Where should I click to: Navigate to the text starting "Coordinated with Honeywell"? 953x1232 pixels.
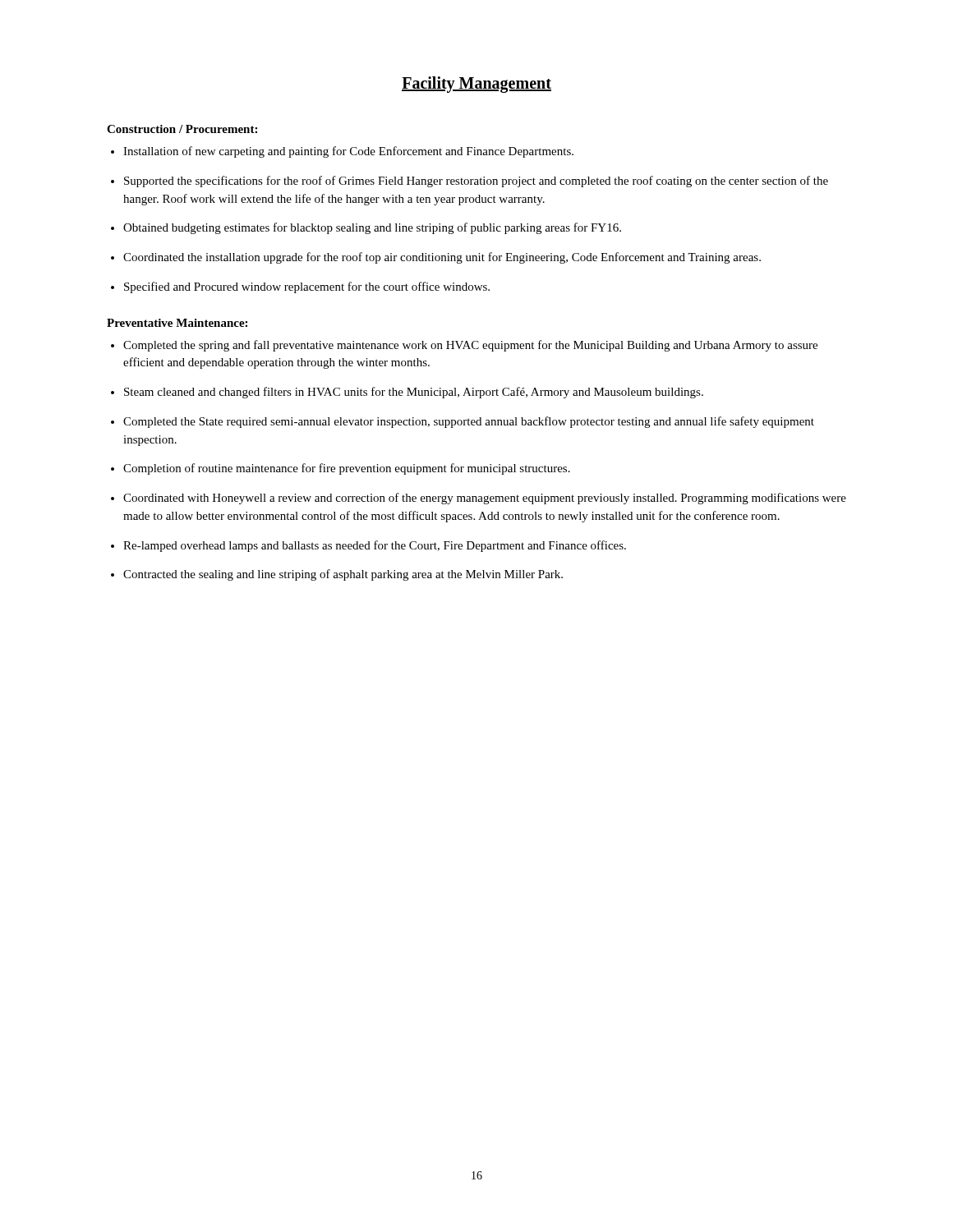[485, 507]
